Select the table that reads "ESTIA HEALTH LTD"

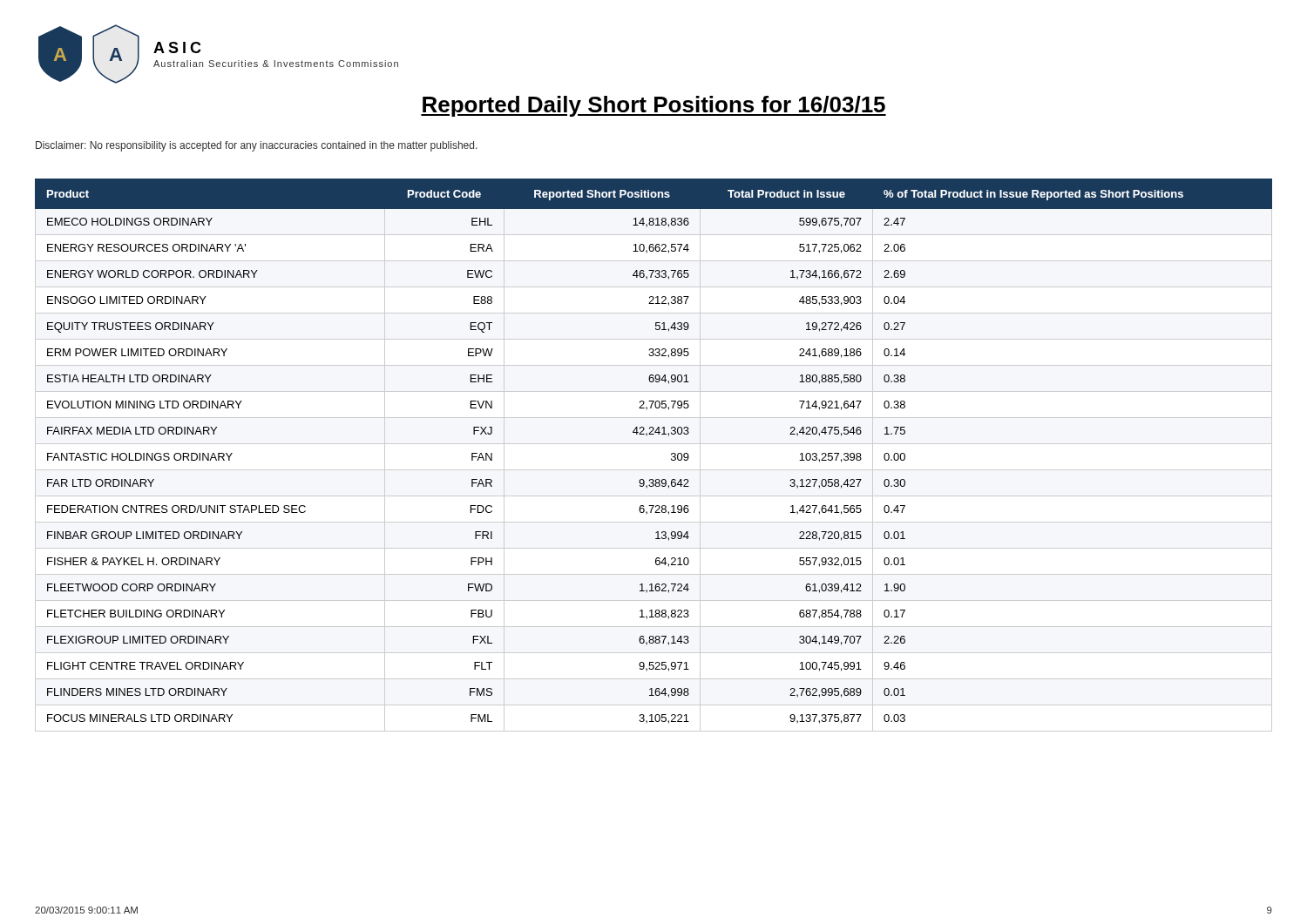(x=654, y=529)
